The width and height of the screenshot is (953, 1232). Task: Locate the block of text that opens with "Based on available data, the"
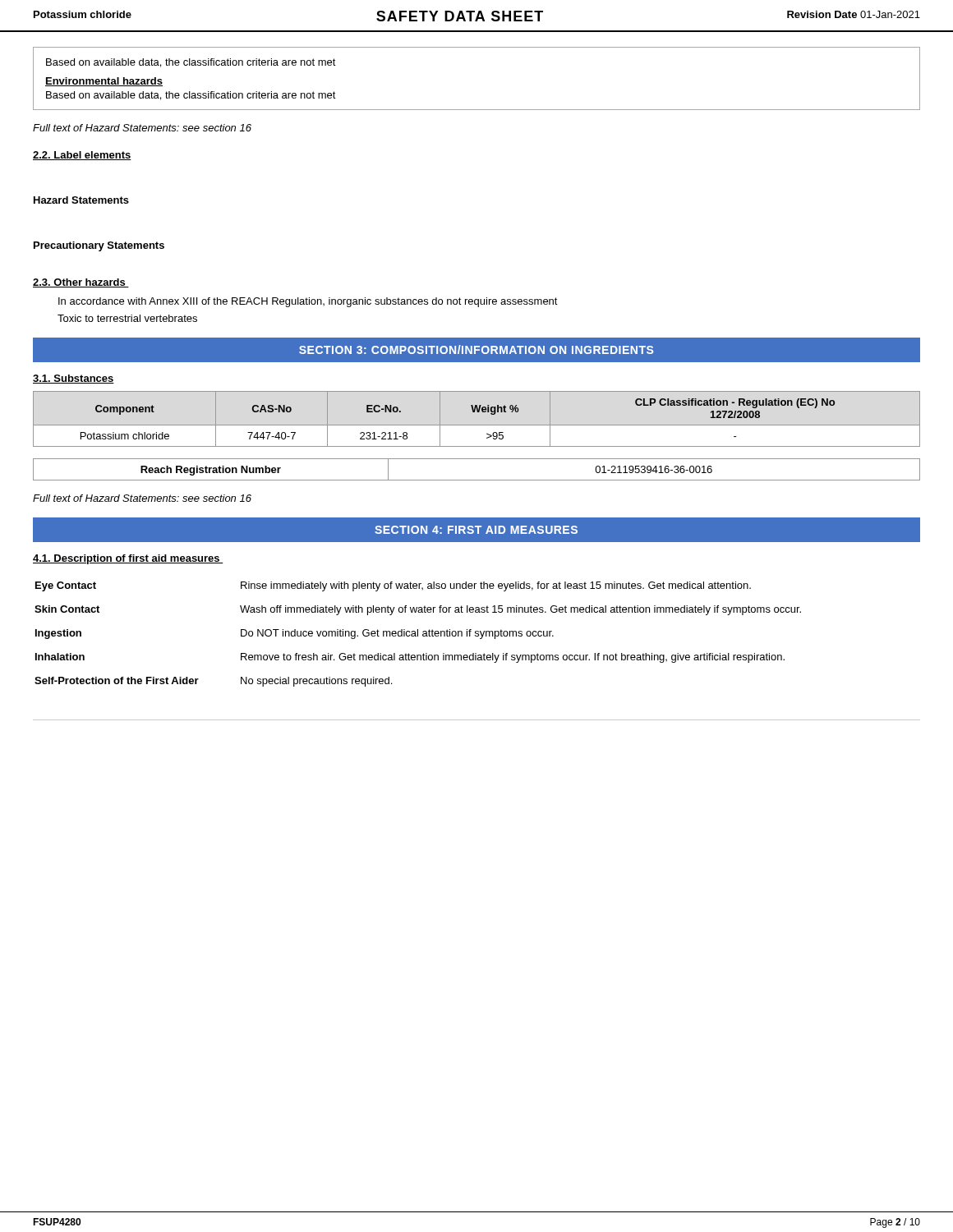pos(191,63)
